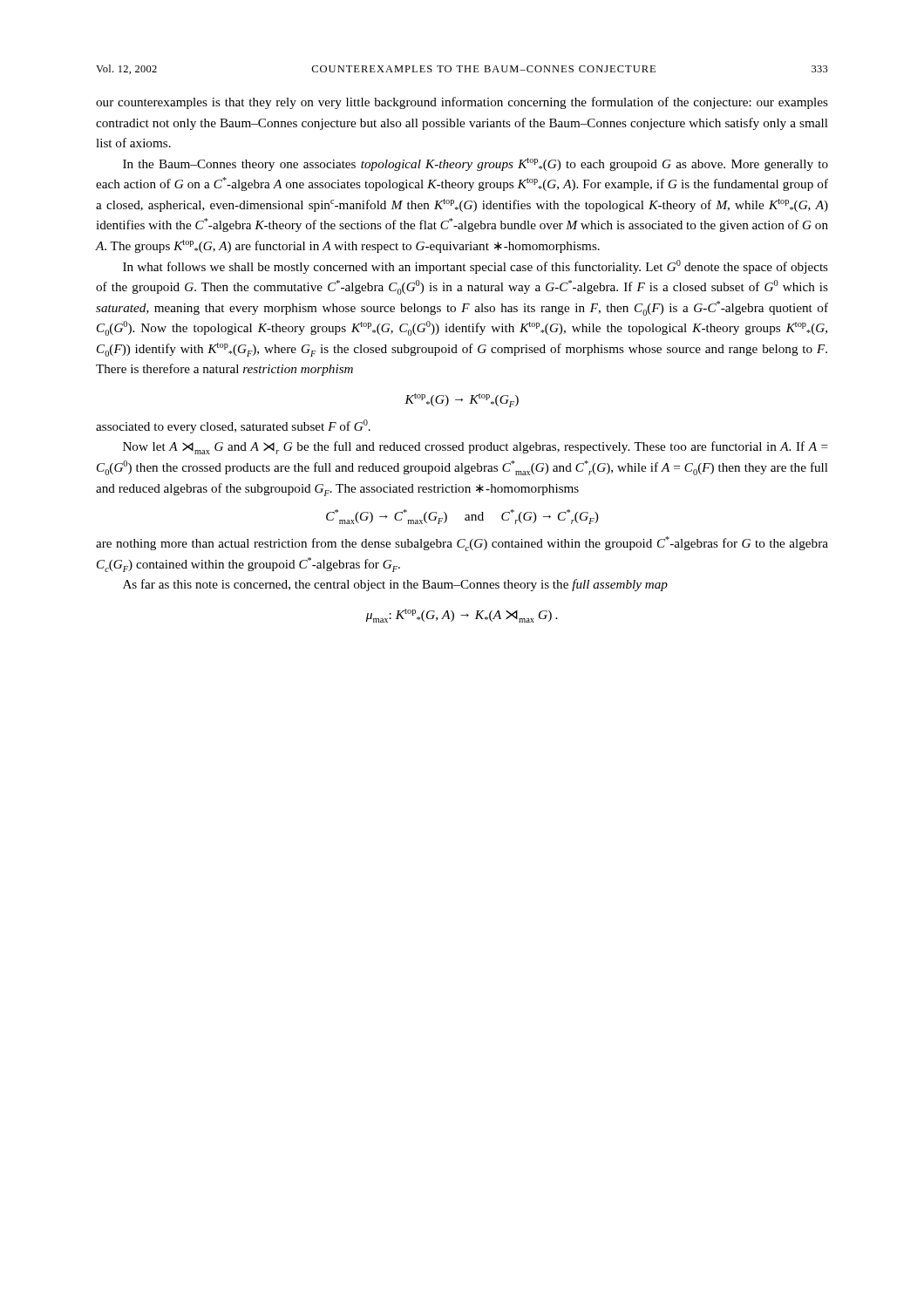Navigate to the text block starting "μmax: Ktop*(G, A)"
Image resolution: width=924 pixels, height=1308 pixels.
(462, 615)
